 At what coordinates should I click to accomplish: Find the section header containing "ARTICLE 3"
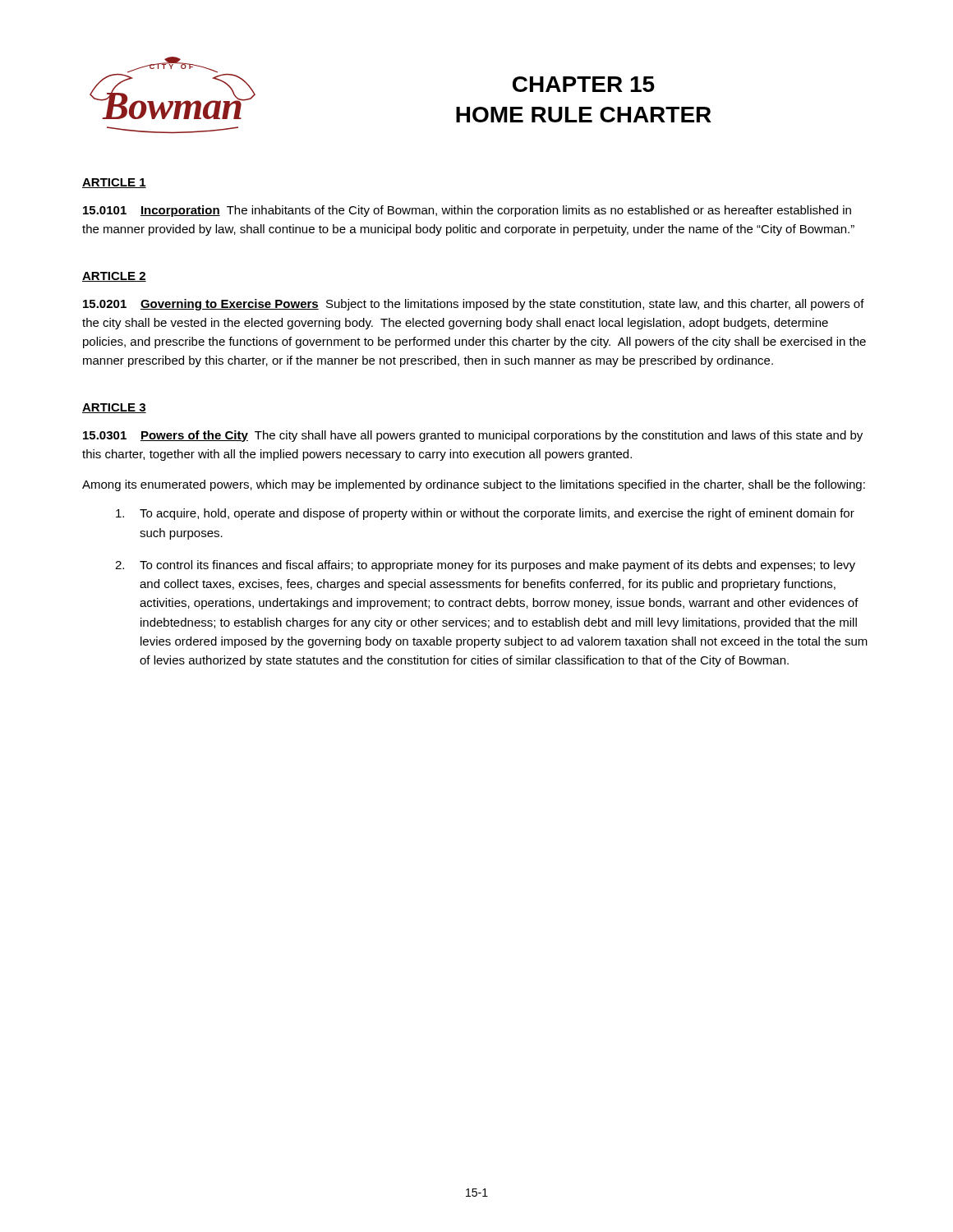point(114,407)
